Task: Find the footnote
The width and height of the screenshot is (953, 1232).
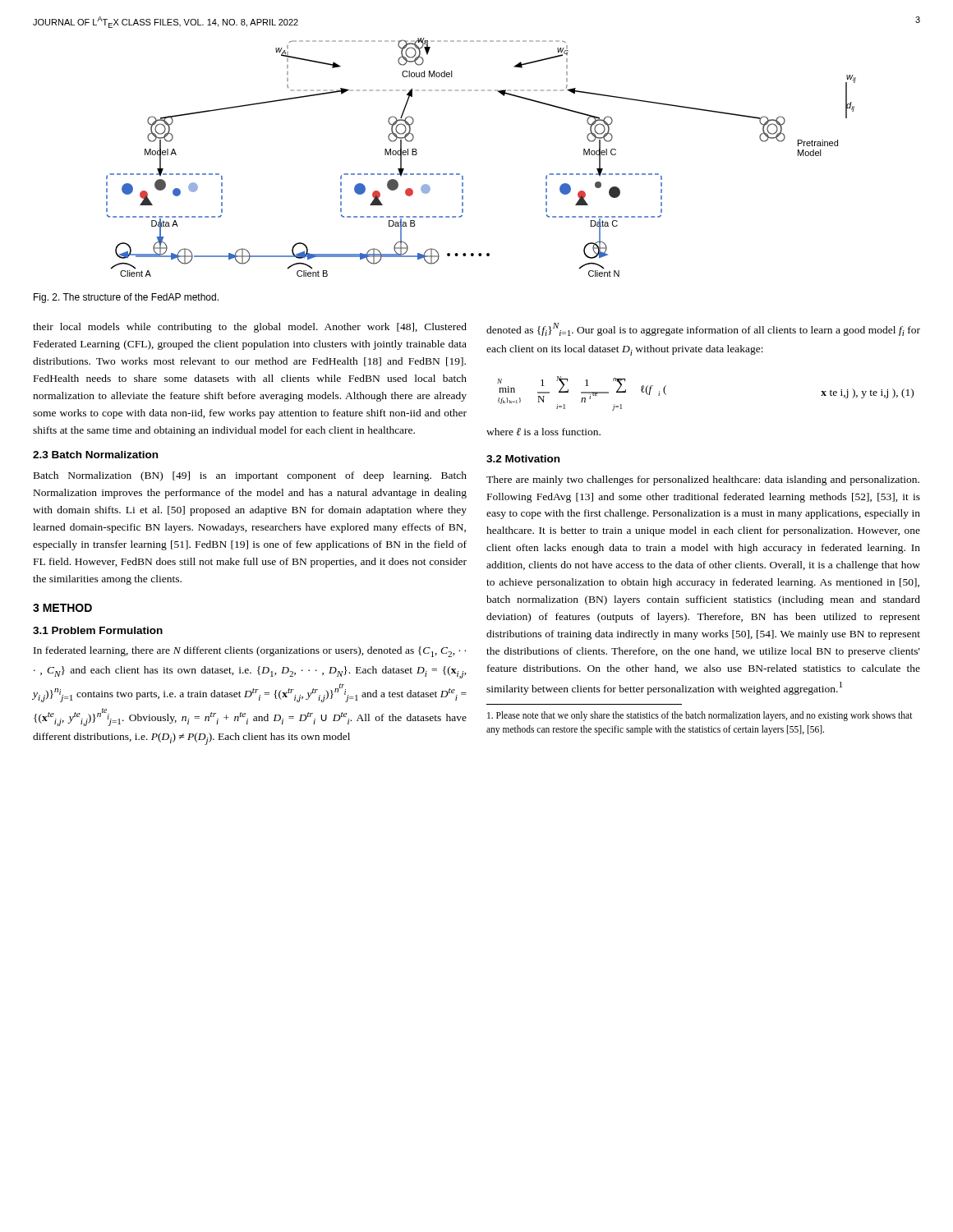Action: 699,722
